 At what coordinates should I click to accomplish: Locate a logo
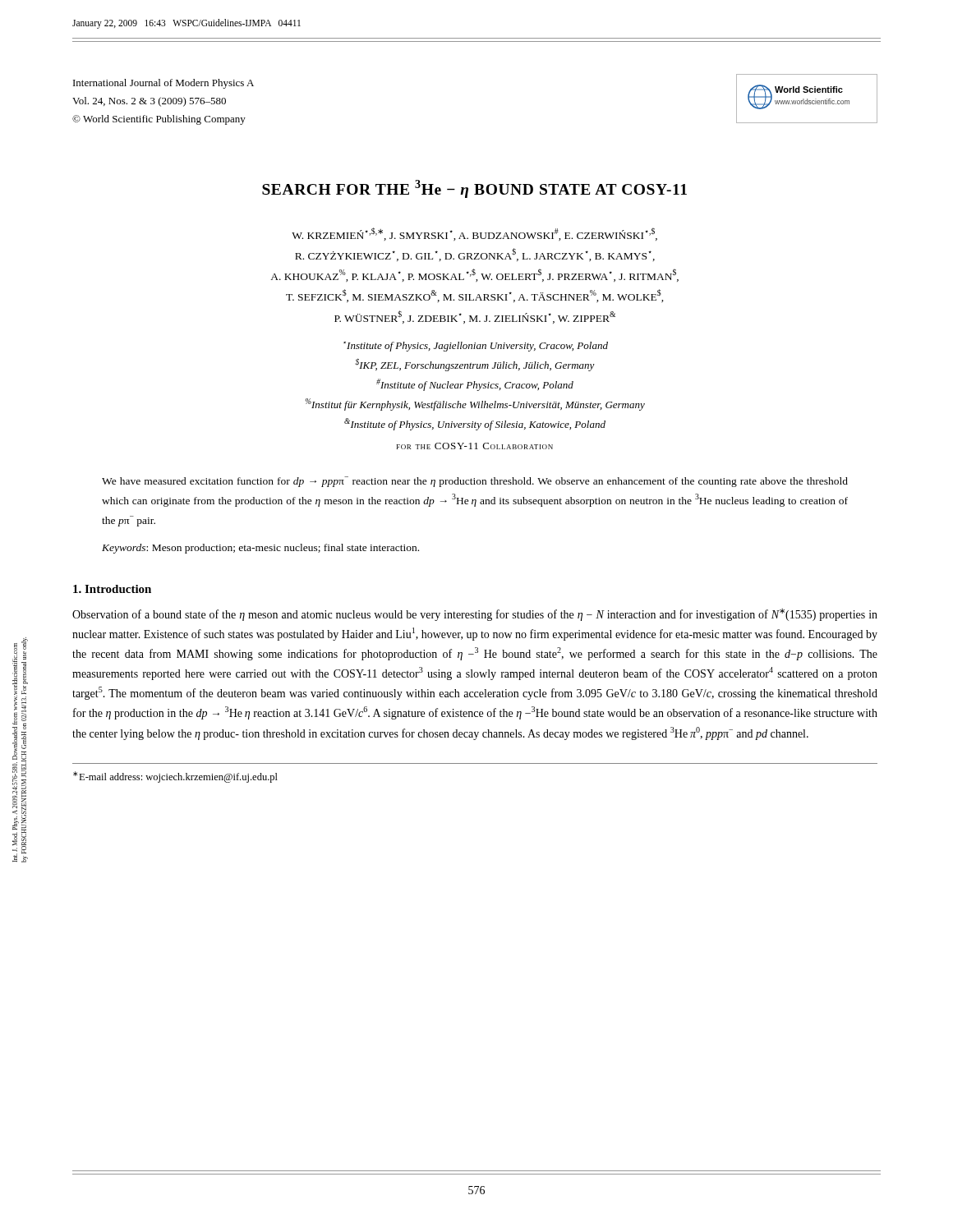tap(807, 99)
